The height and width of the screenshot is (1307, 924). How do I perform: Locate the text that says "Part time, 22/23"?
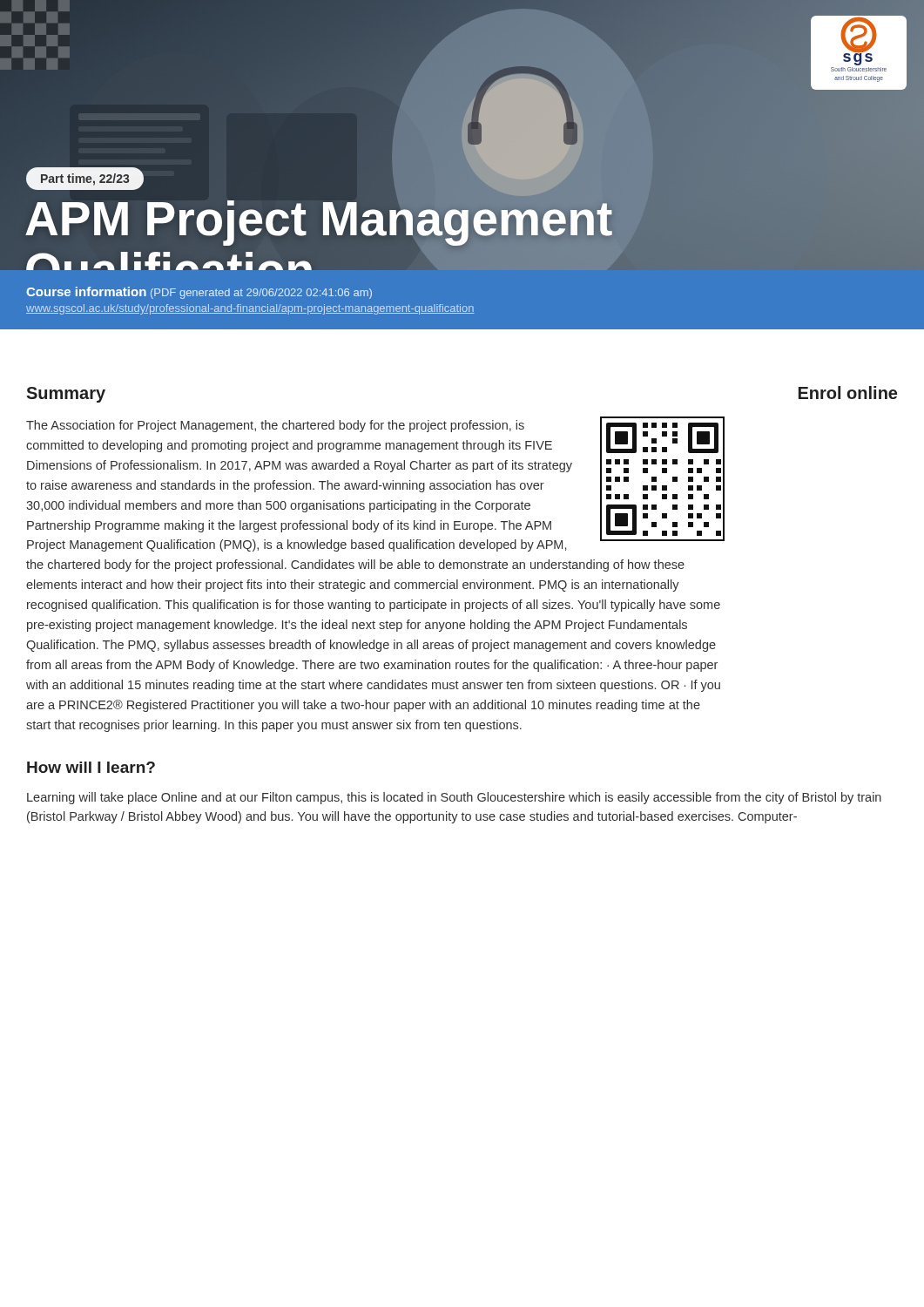tap(85, 179)
